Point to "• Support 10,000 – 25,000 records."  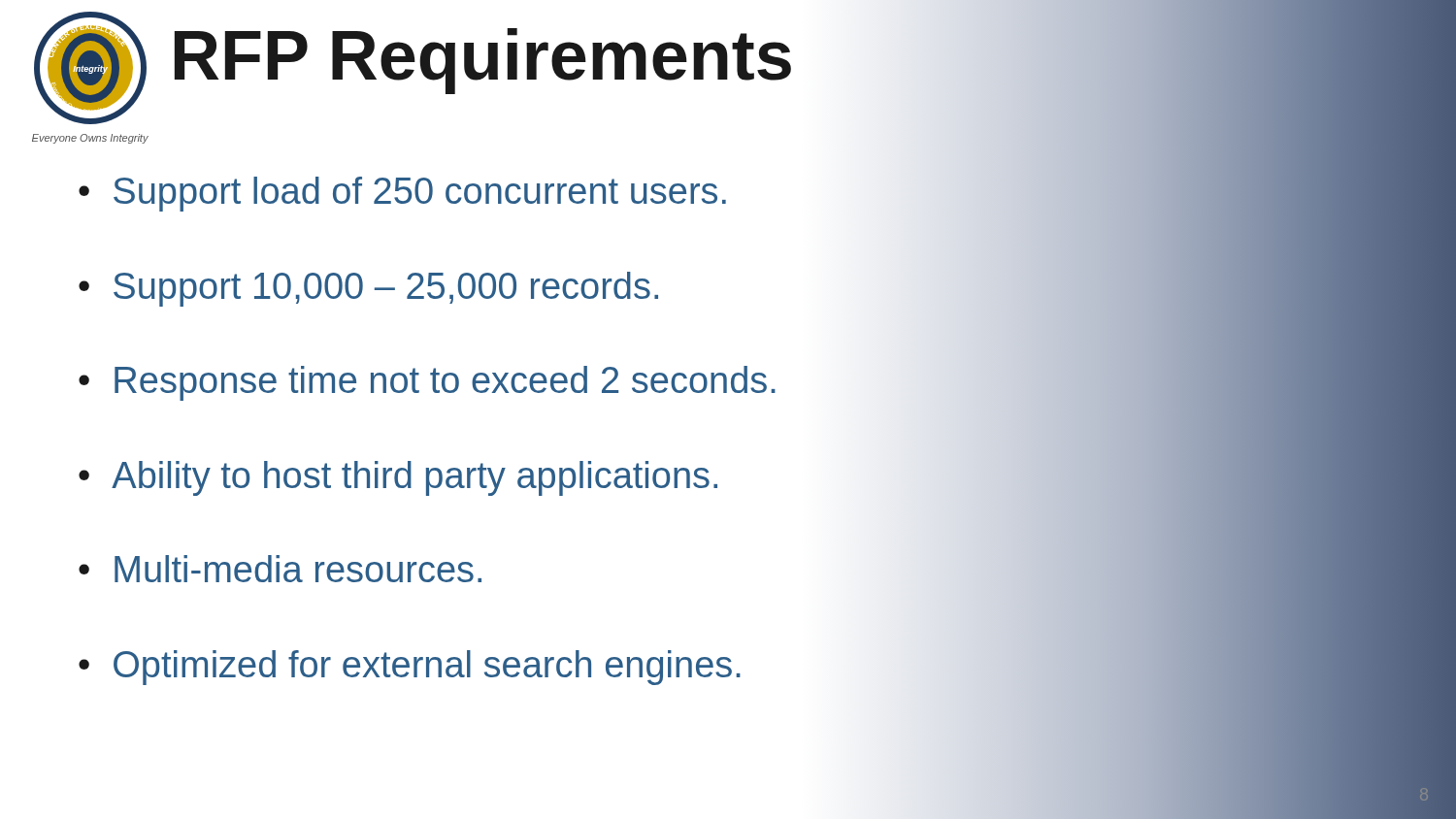pos(370,287)
